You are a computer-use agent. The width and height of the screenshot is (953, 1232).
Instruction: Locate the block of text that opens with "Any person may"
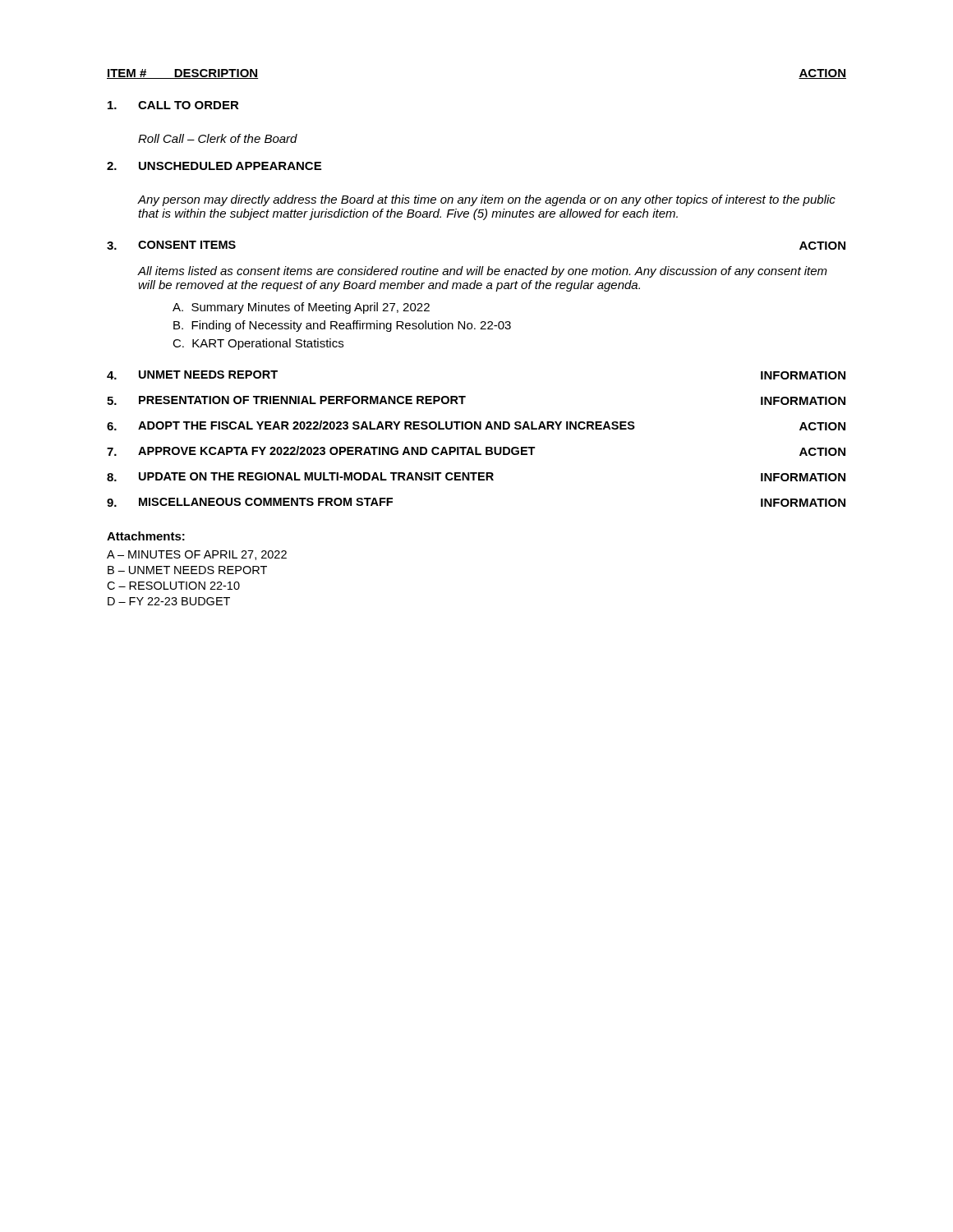coord(487,206)
